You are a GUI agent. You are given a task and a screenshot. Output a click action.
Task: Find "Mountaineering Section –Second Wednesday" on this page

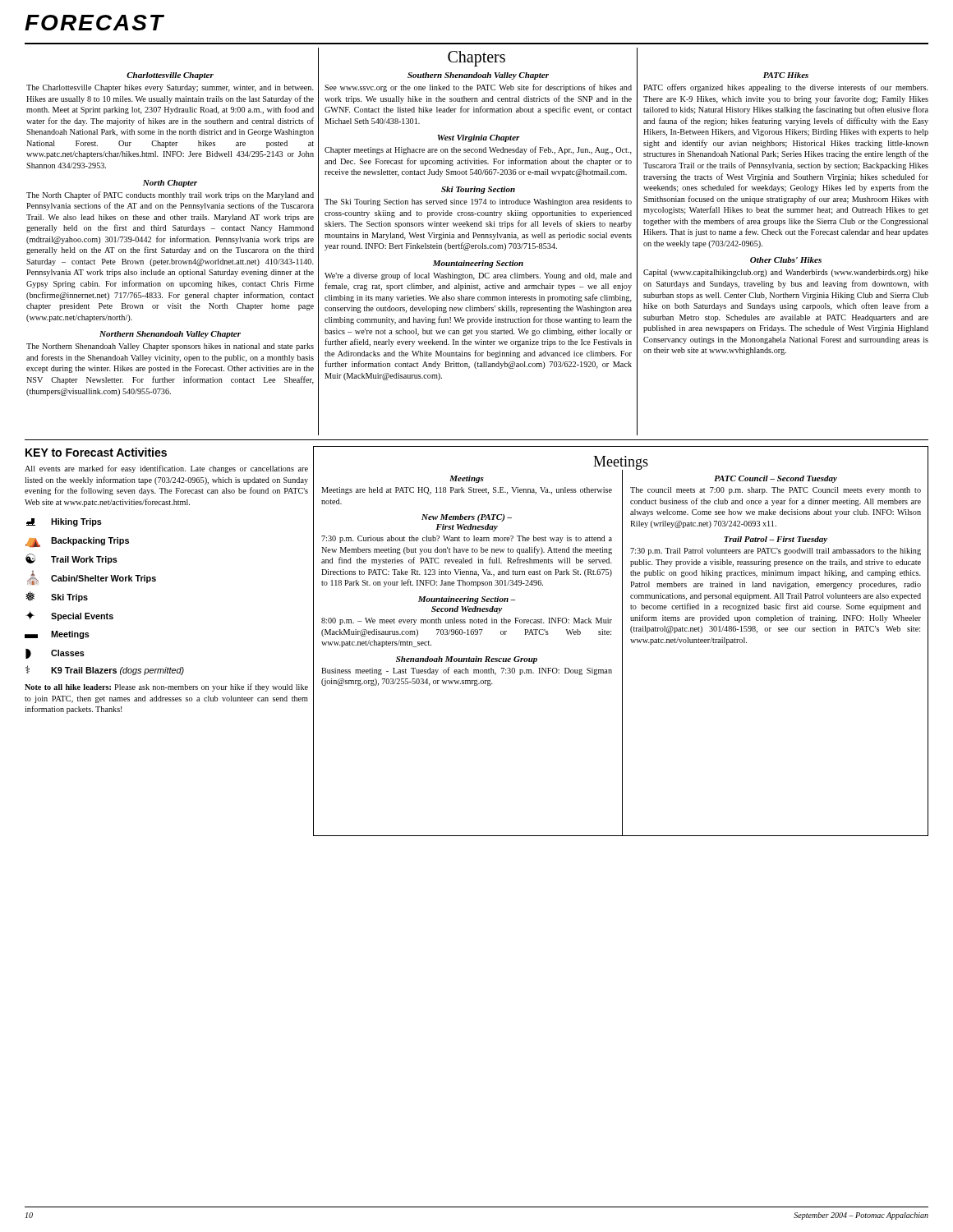[x=467, y=604]
